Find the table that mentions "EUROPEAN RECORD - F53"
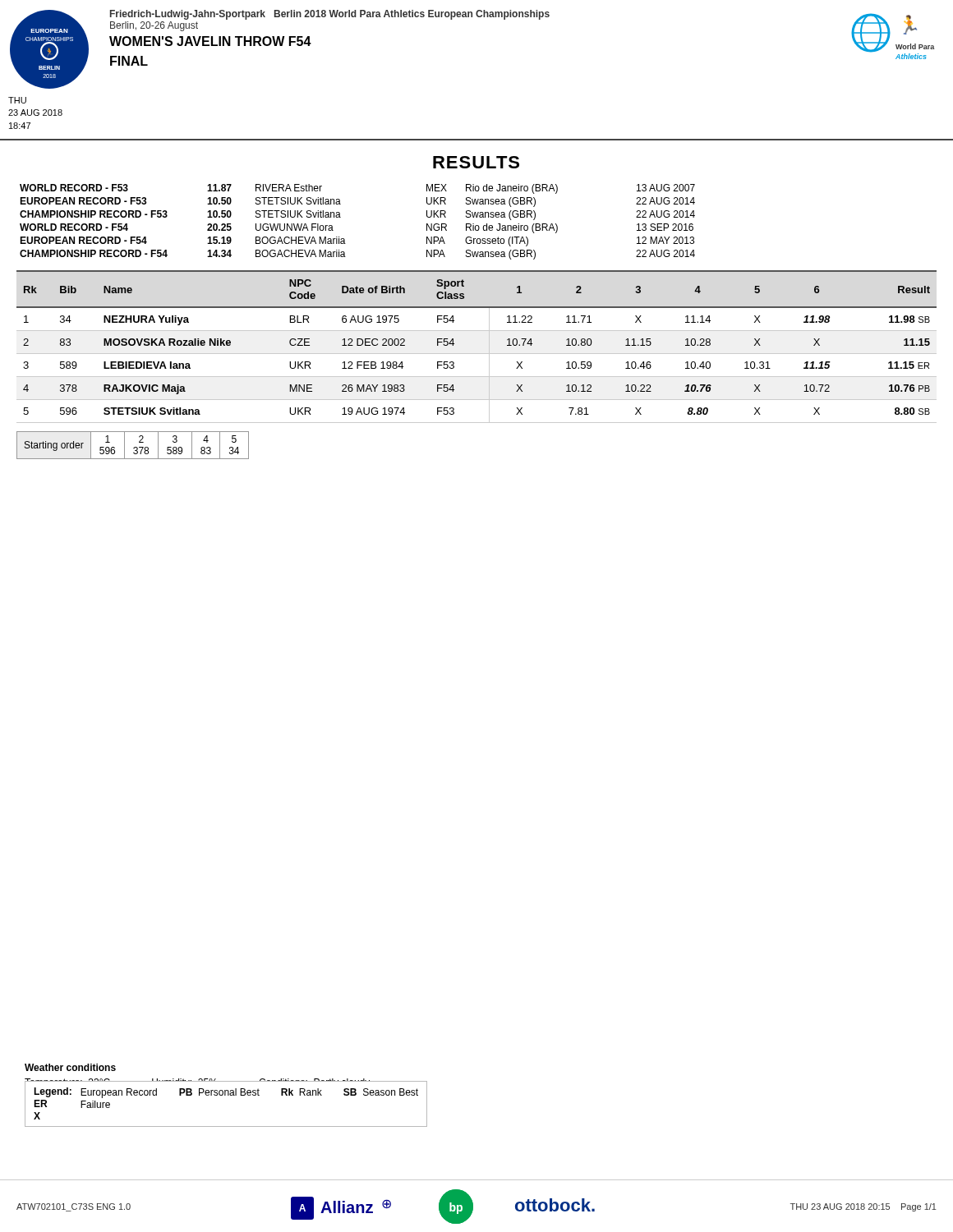The height and width of the screenshot is (1232, 953). tap(476, 221)
